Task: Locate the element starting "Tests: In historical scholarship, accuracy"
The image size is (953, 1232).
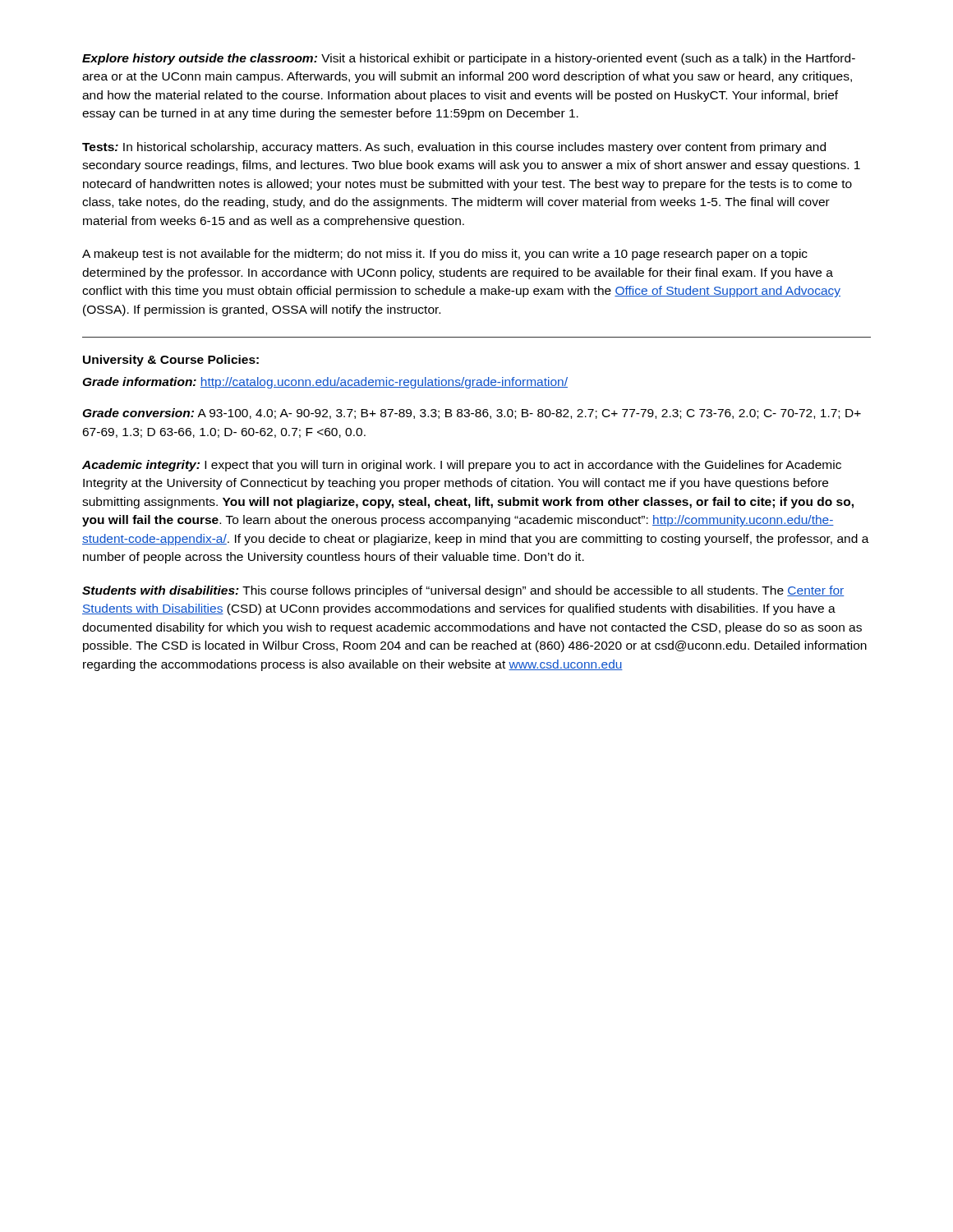Action: click(x=471, y=183)
